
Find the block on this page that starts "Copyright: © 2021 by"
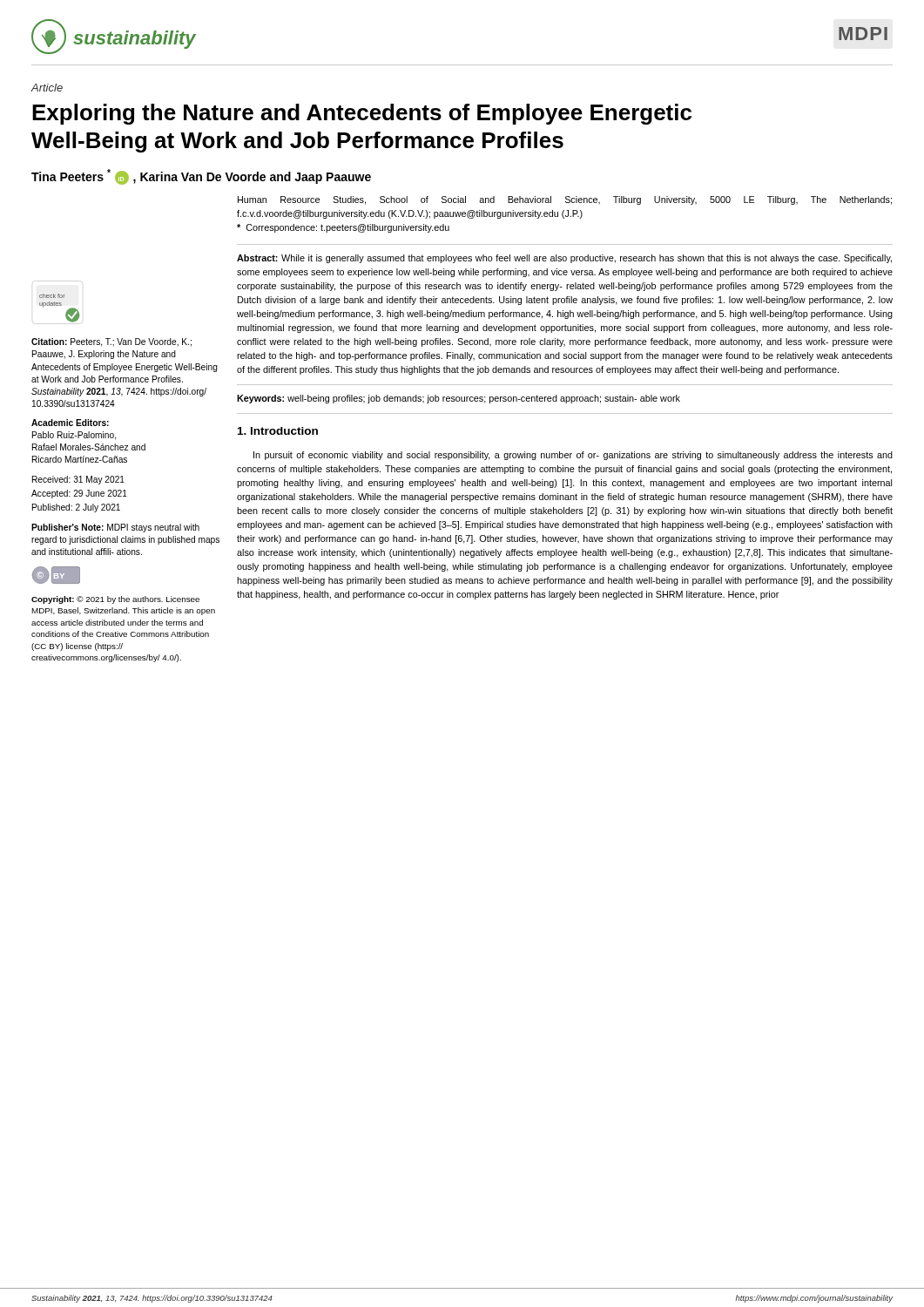pyautogui.click(x=123, y=628)
